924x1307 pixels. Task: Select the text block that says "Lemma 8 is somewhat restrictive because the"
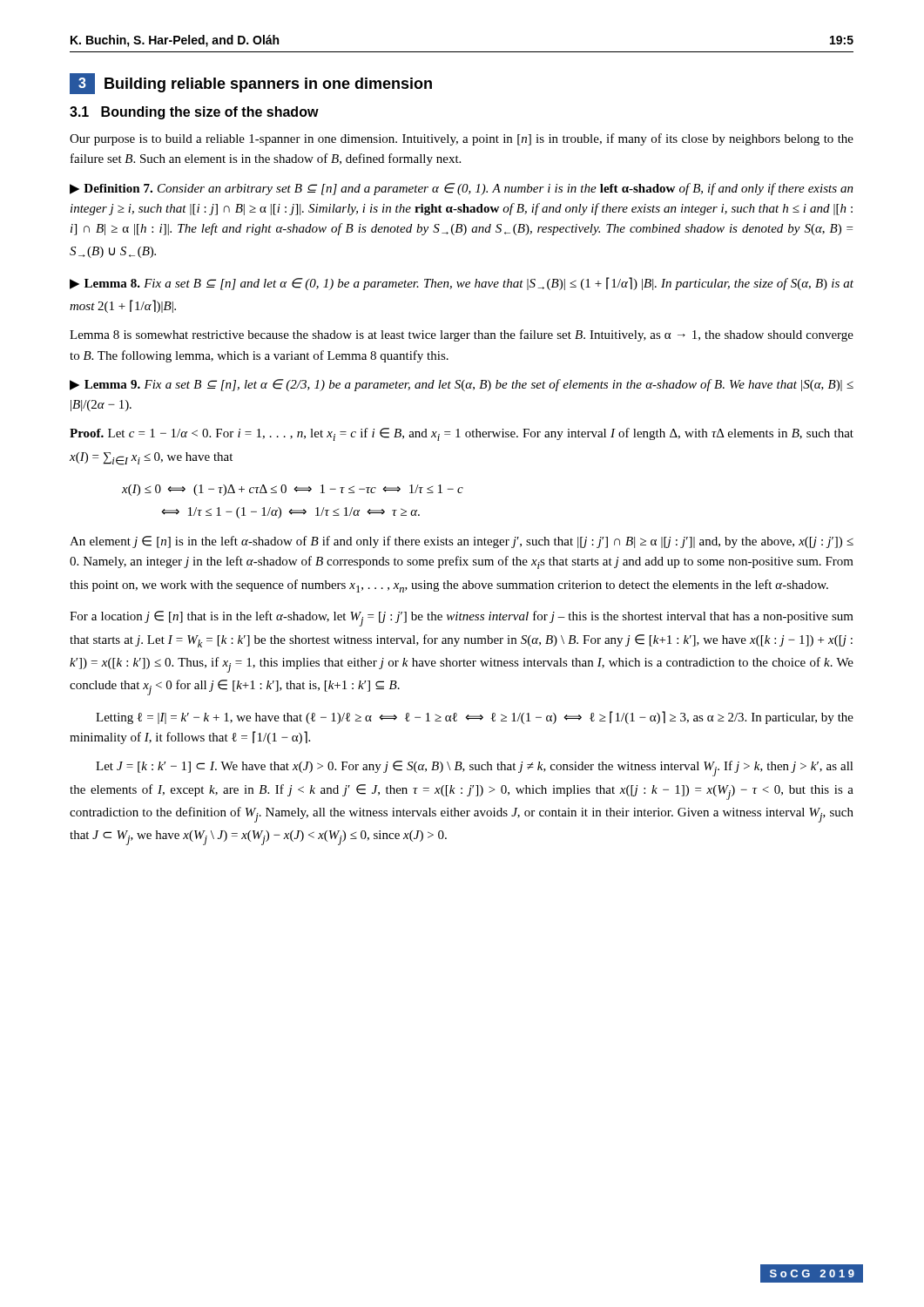click(462, 345)
